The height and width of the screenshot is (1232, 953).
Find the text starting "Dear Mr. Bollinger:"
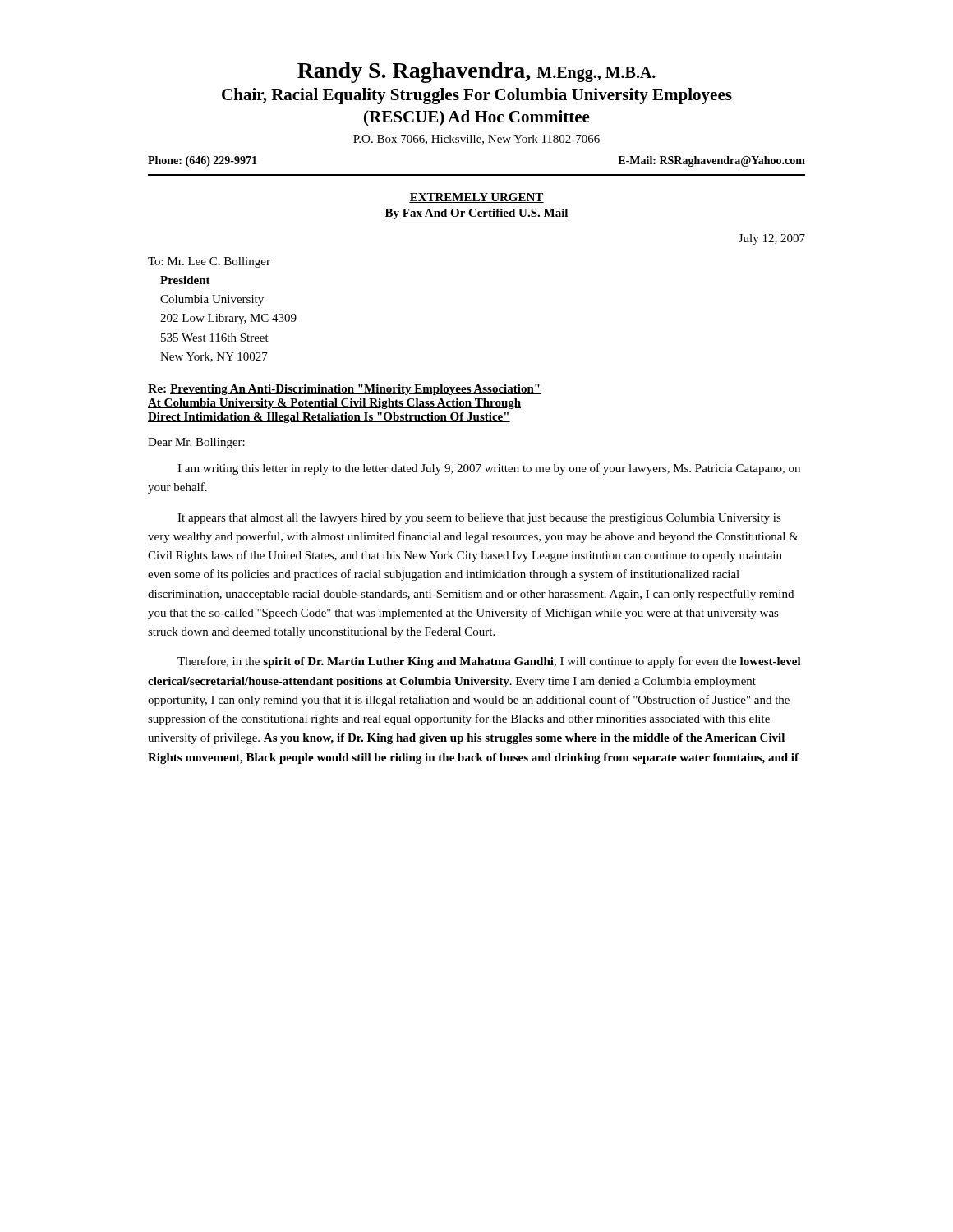[x=197, y=442]
